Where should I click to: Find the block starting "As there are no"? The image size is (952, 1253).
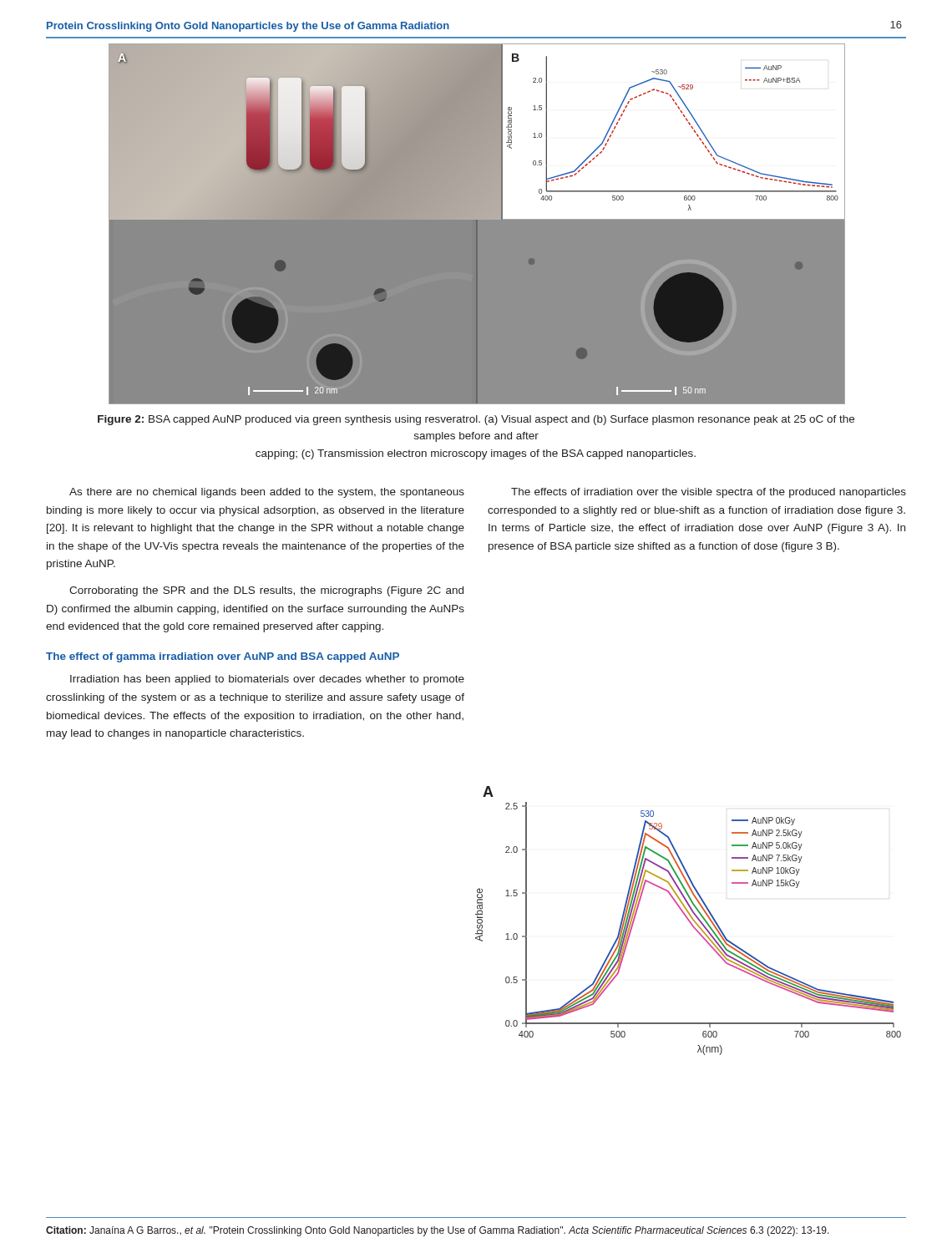255,613
